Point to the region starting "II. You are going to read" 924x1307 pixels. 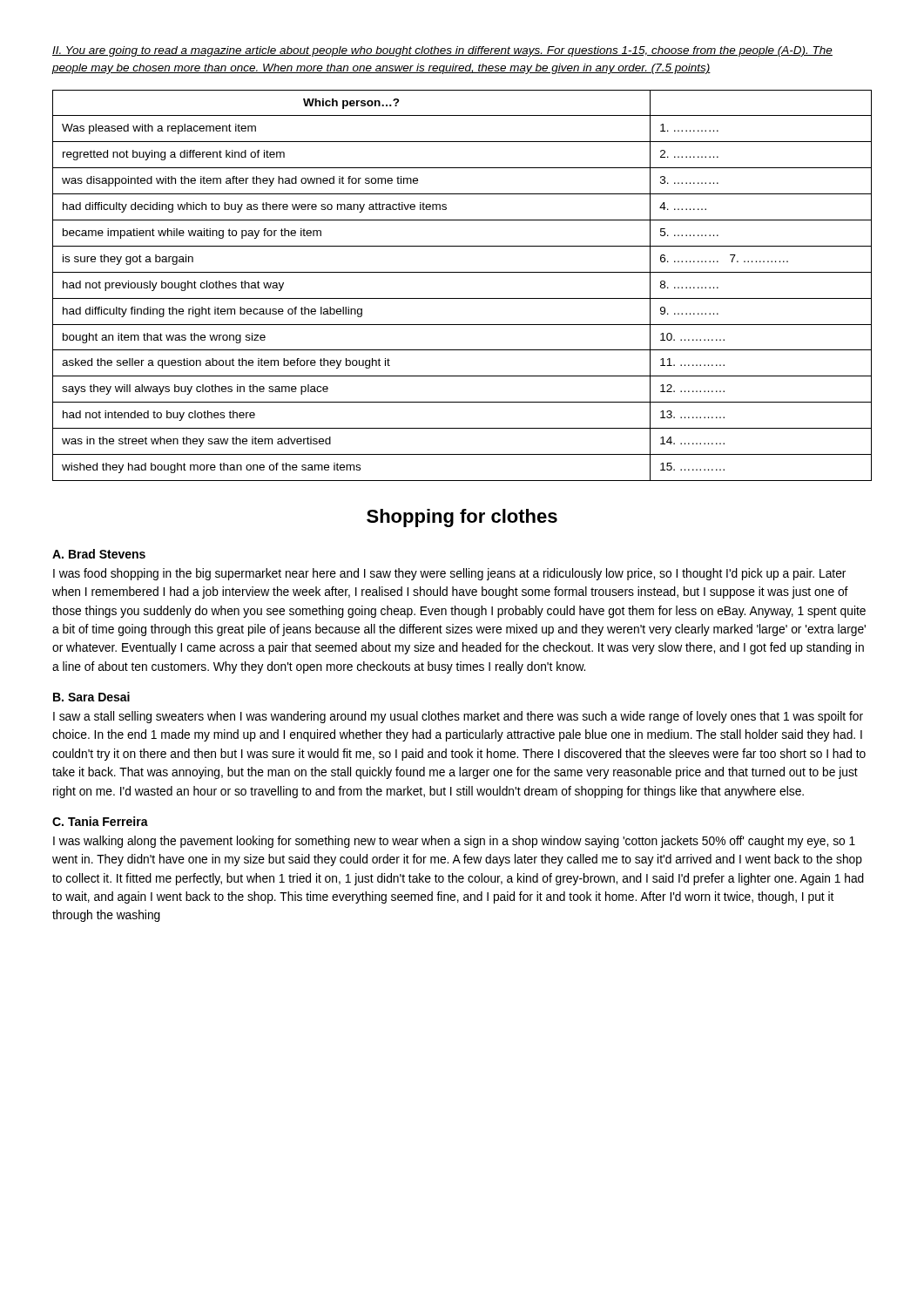(x=442, y=59)
